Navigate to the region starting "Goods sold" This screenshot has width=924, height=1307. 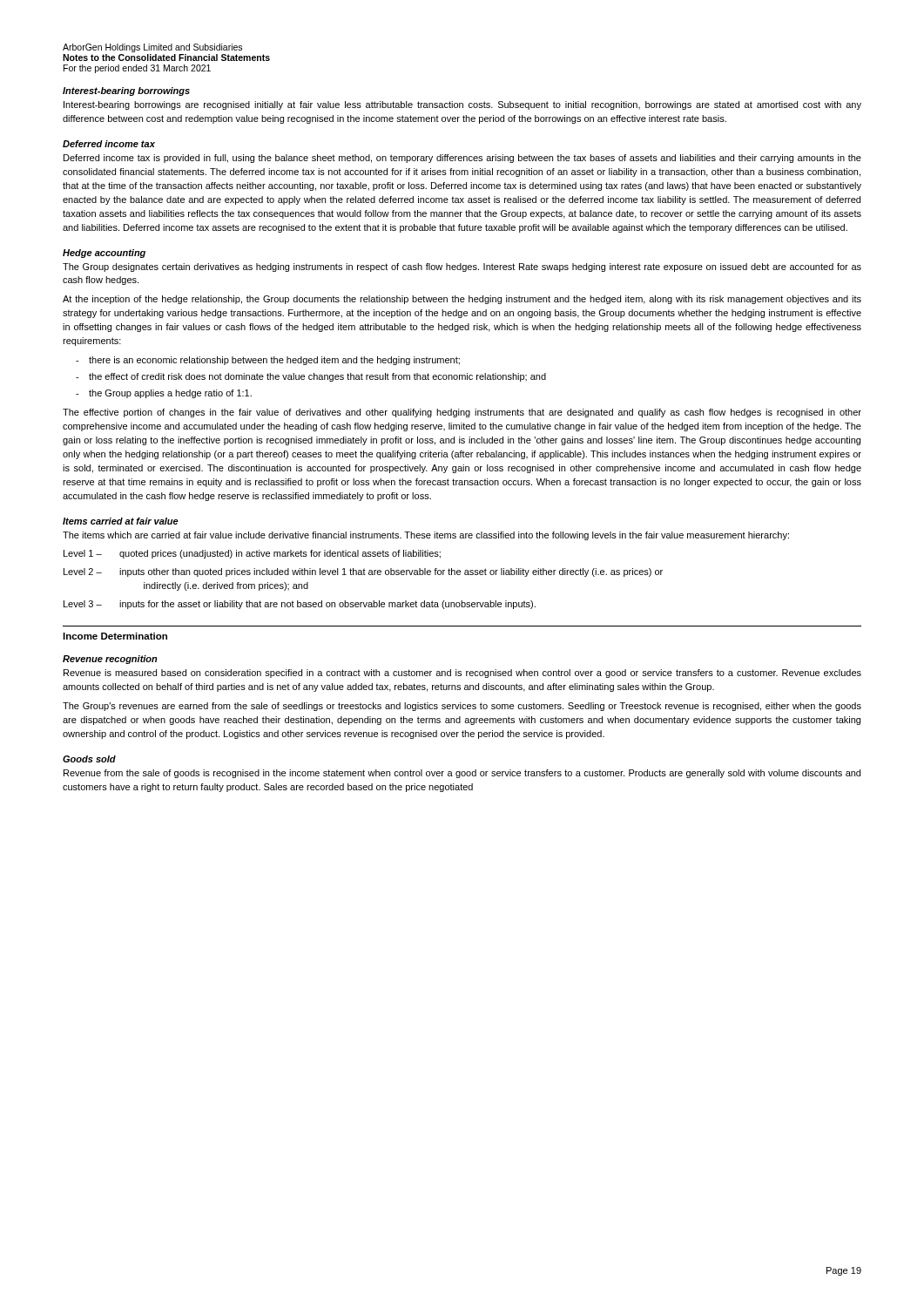point(89,759)
